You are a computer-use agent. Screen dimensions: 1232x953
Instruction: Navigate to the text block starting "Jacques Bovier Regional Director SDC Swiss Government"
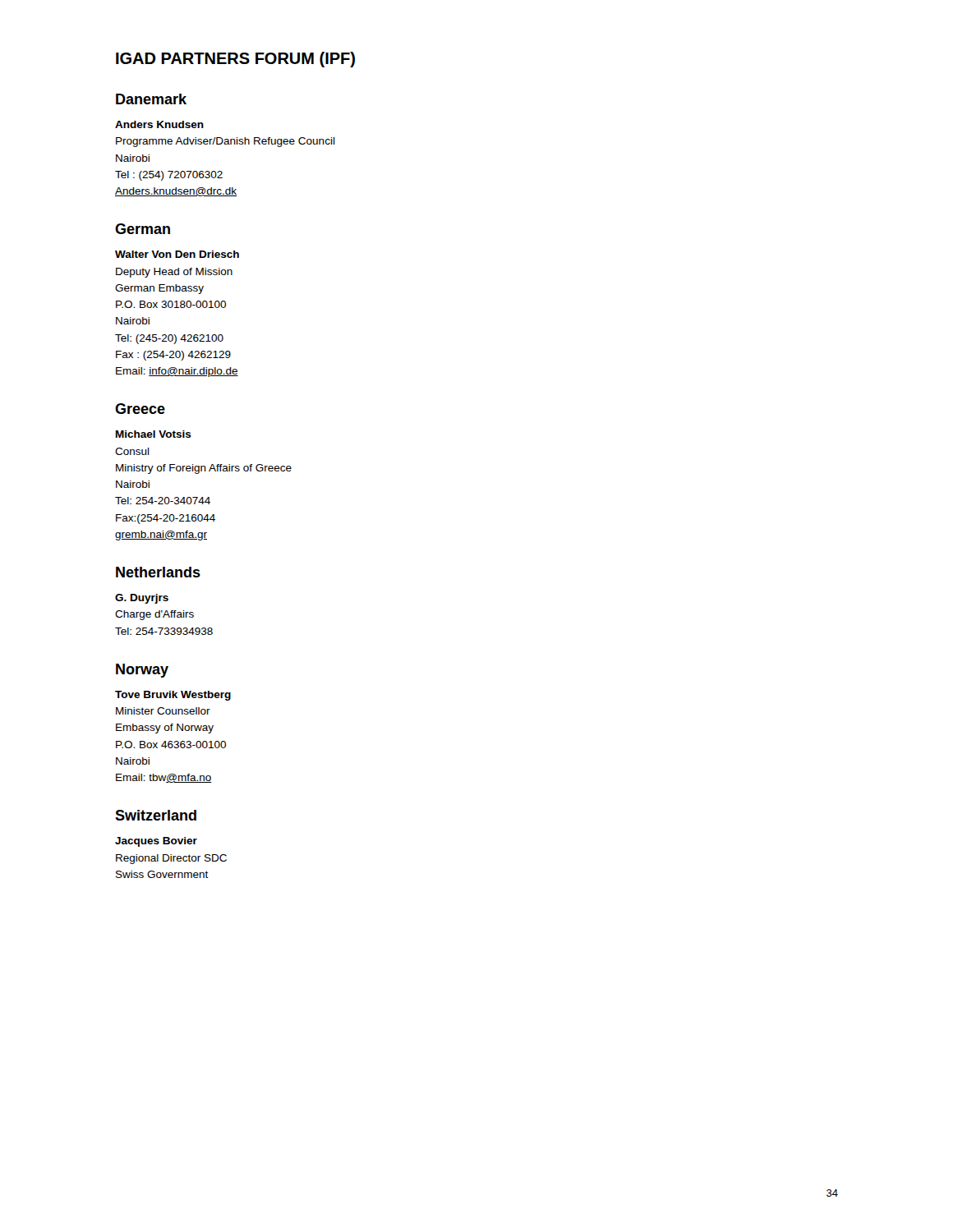click(156, 842)
